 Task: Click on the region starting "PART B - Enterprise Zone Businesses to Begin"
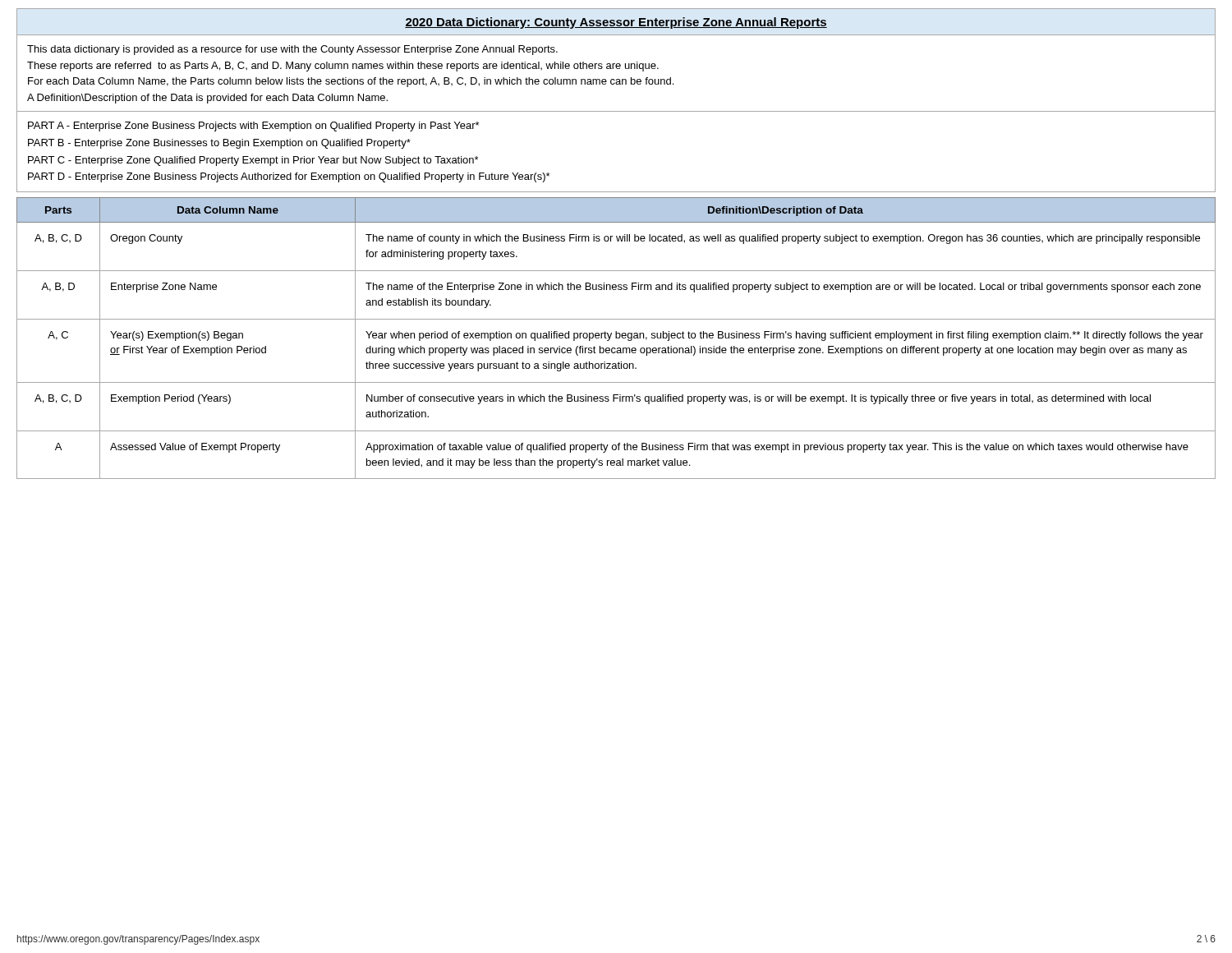pos(219,142)
